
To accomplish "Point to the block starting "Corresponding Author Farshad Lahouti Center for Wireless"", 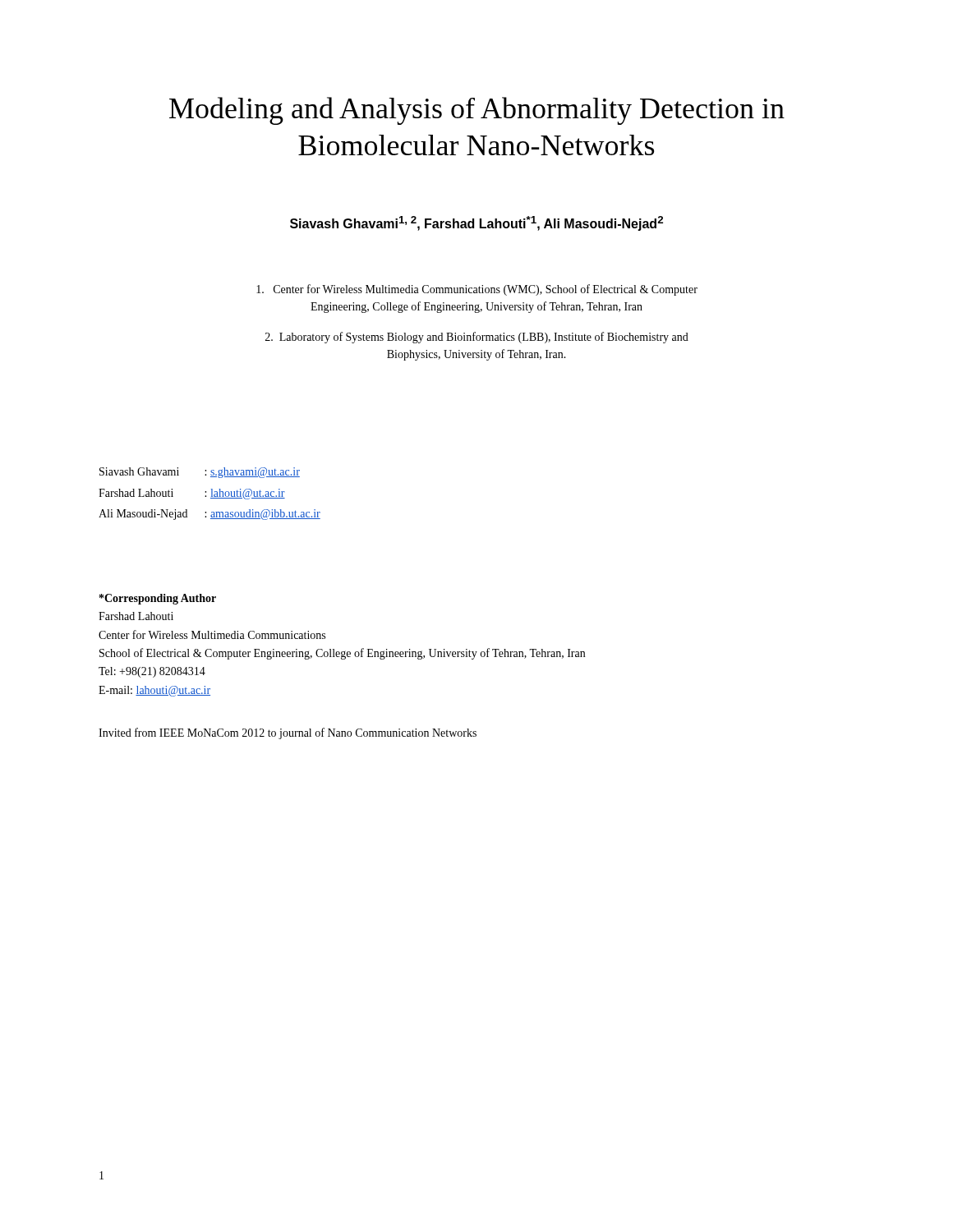I will click(342, 644).
